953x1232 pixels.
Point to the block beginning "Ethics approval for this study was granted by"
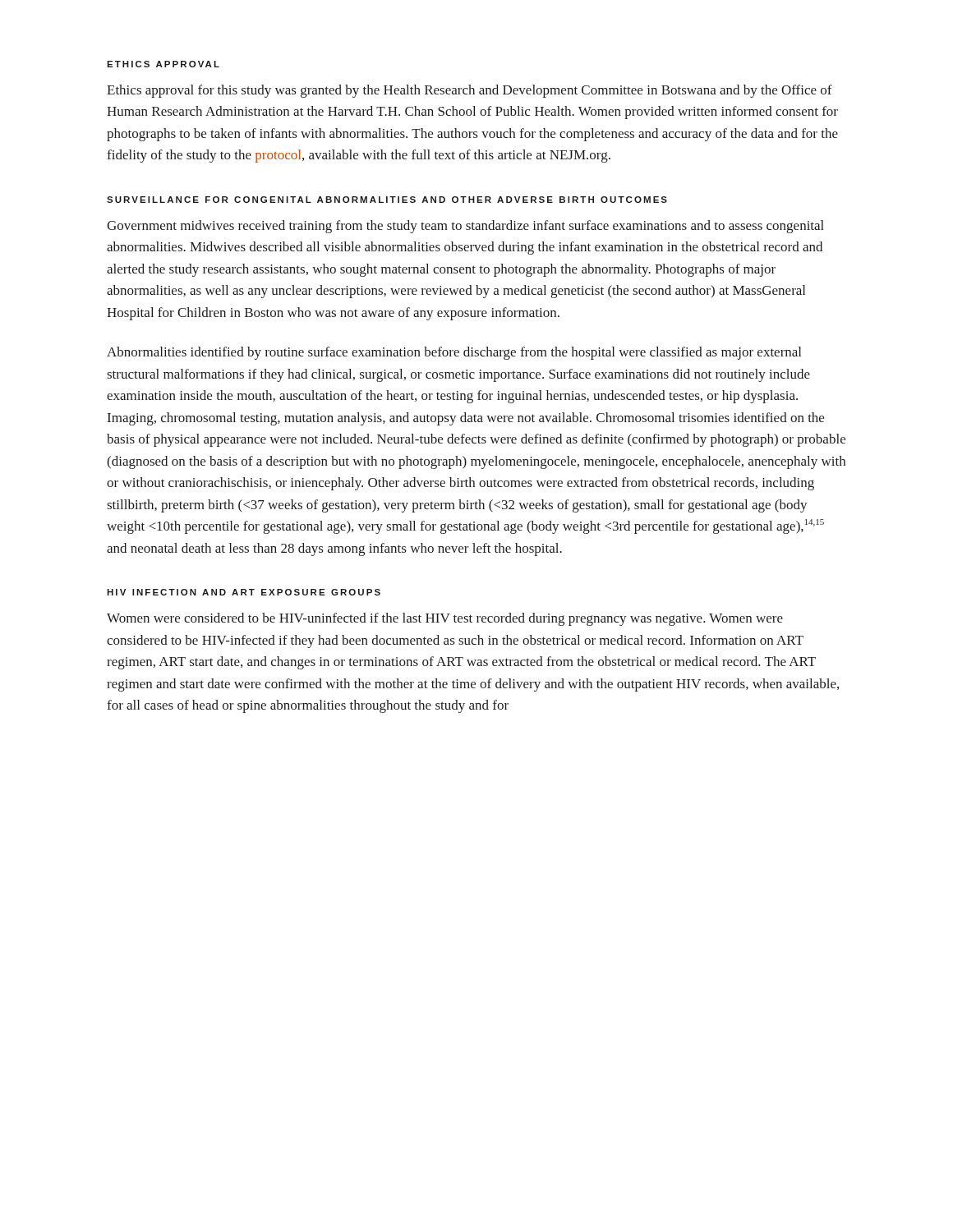tap(472, 122)
